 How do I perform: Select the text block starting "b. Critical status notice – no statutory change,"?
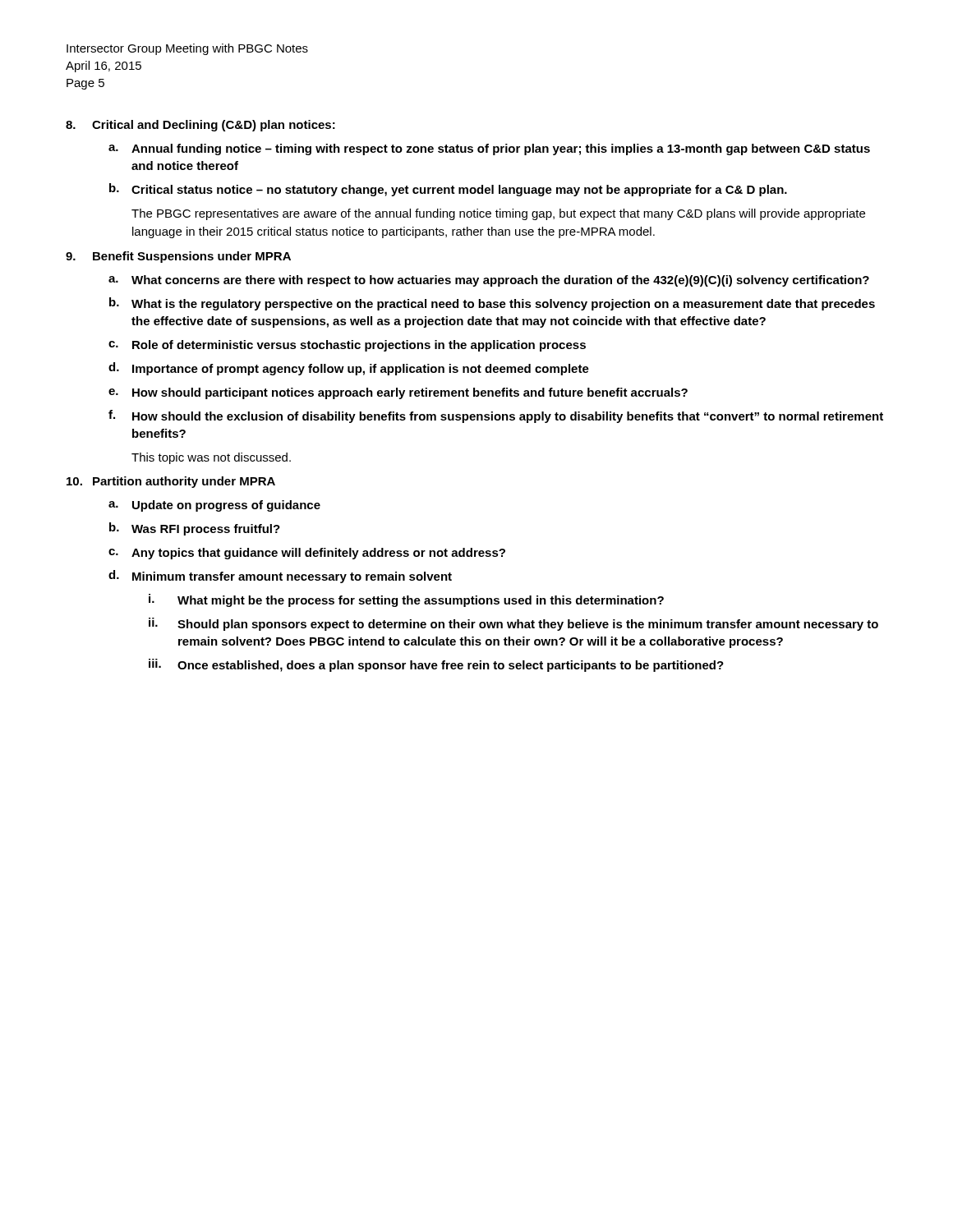coord(448,189)
